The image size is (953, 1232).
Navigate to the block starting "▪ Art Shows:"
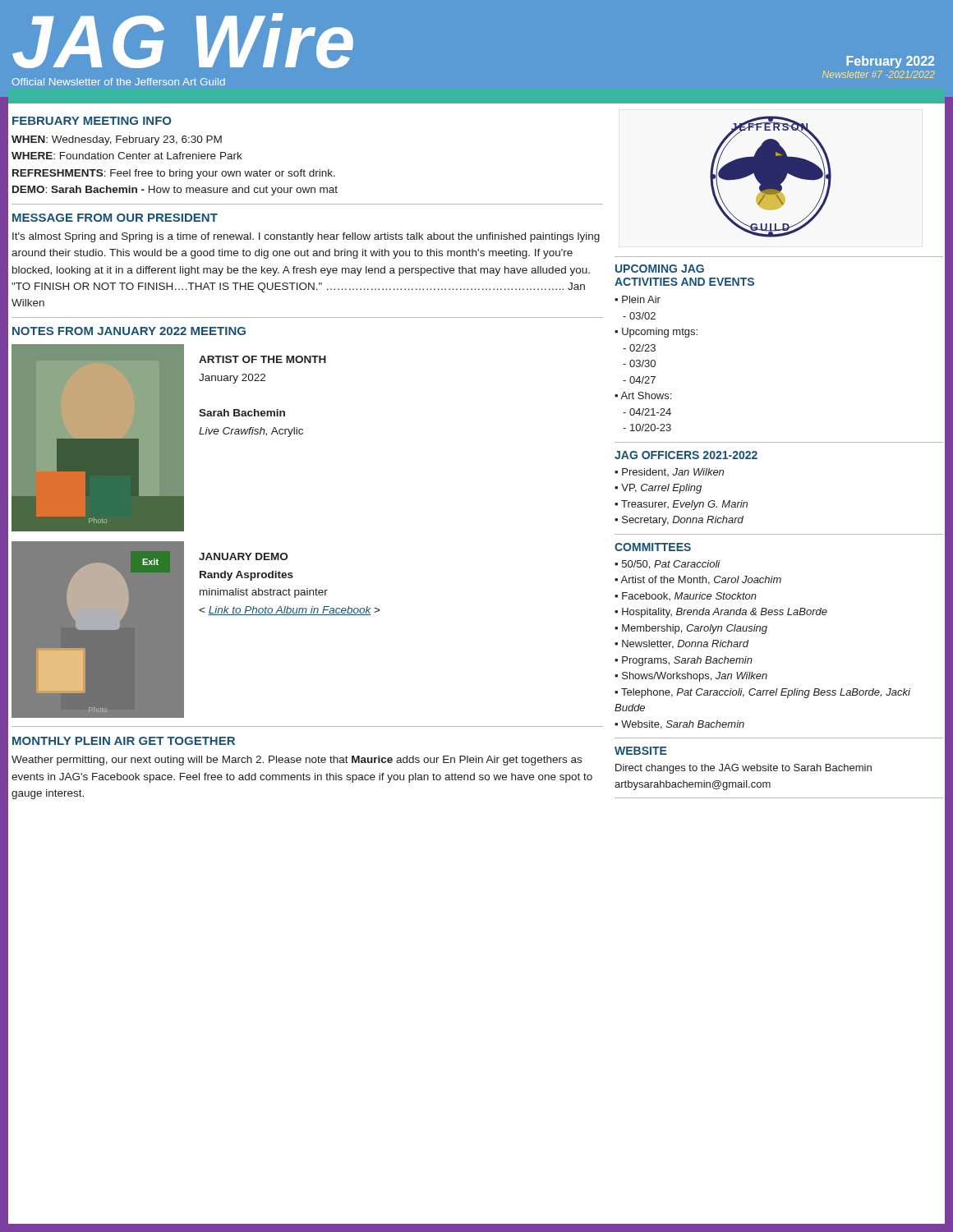643,395
